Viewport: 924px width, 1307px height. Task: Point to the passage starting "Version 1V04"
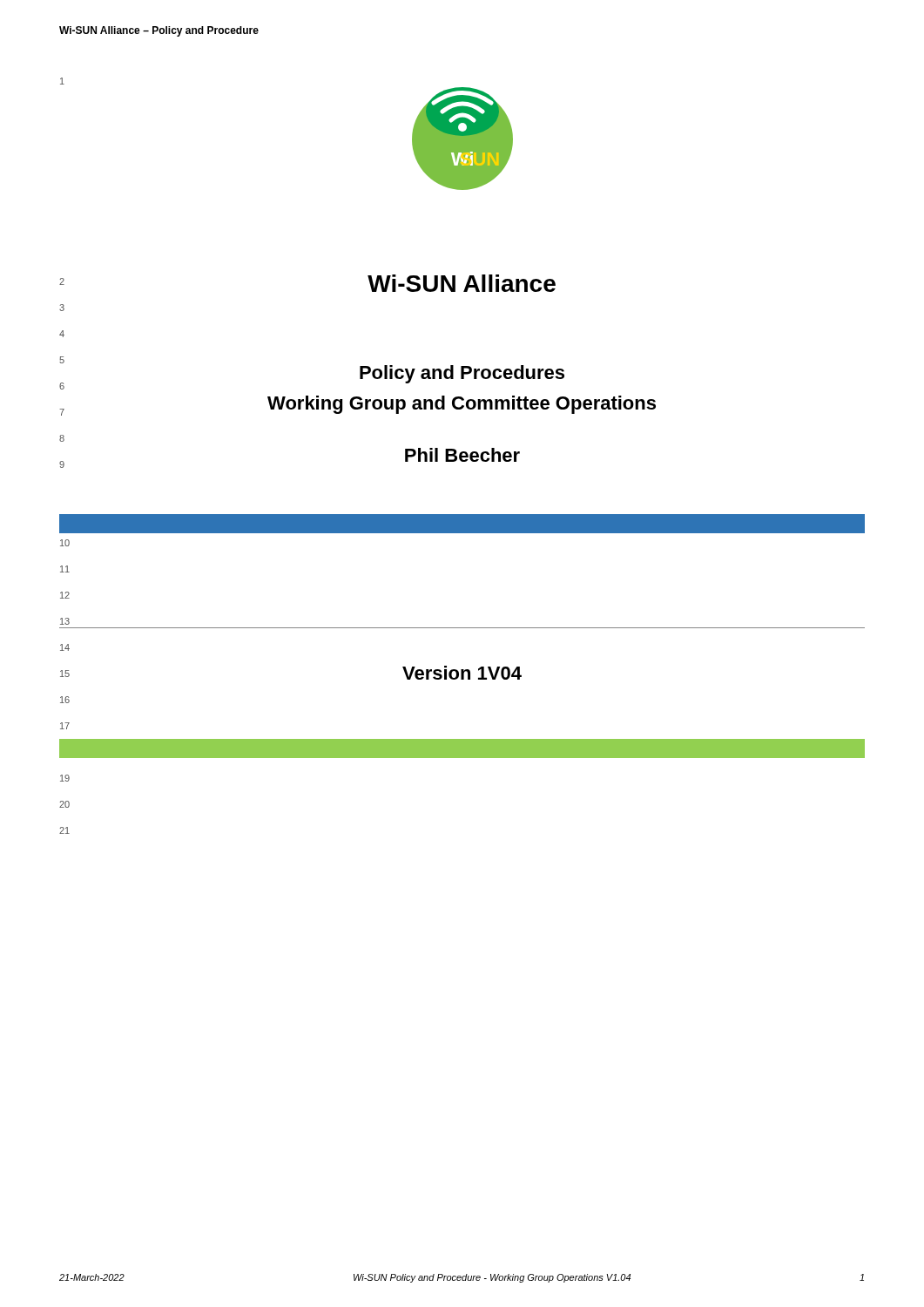coord(462,673)
